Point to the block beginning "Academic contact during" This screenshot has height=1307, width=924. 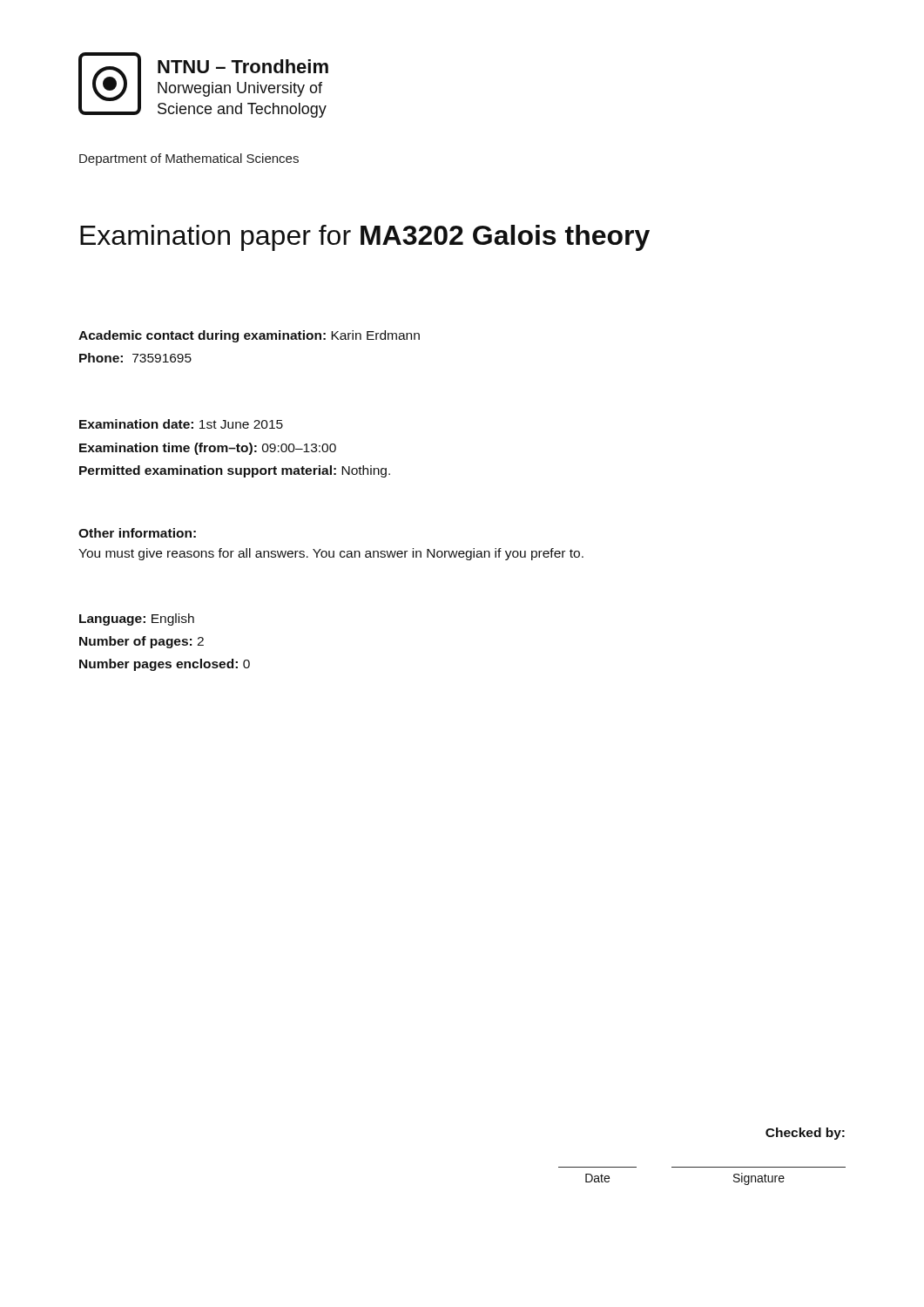pos(249,336)
